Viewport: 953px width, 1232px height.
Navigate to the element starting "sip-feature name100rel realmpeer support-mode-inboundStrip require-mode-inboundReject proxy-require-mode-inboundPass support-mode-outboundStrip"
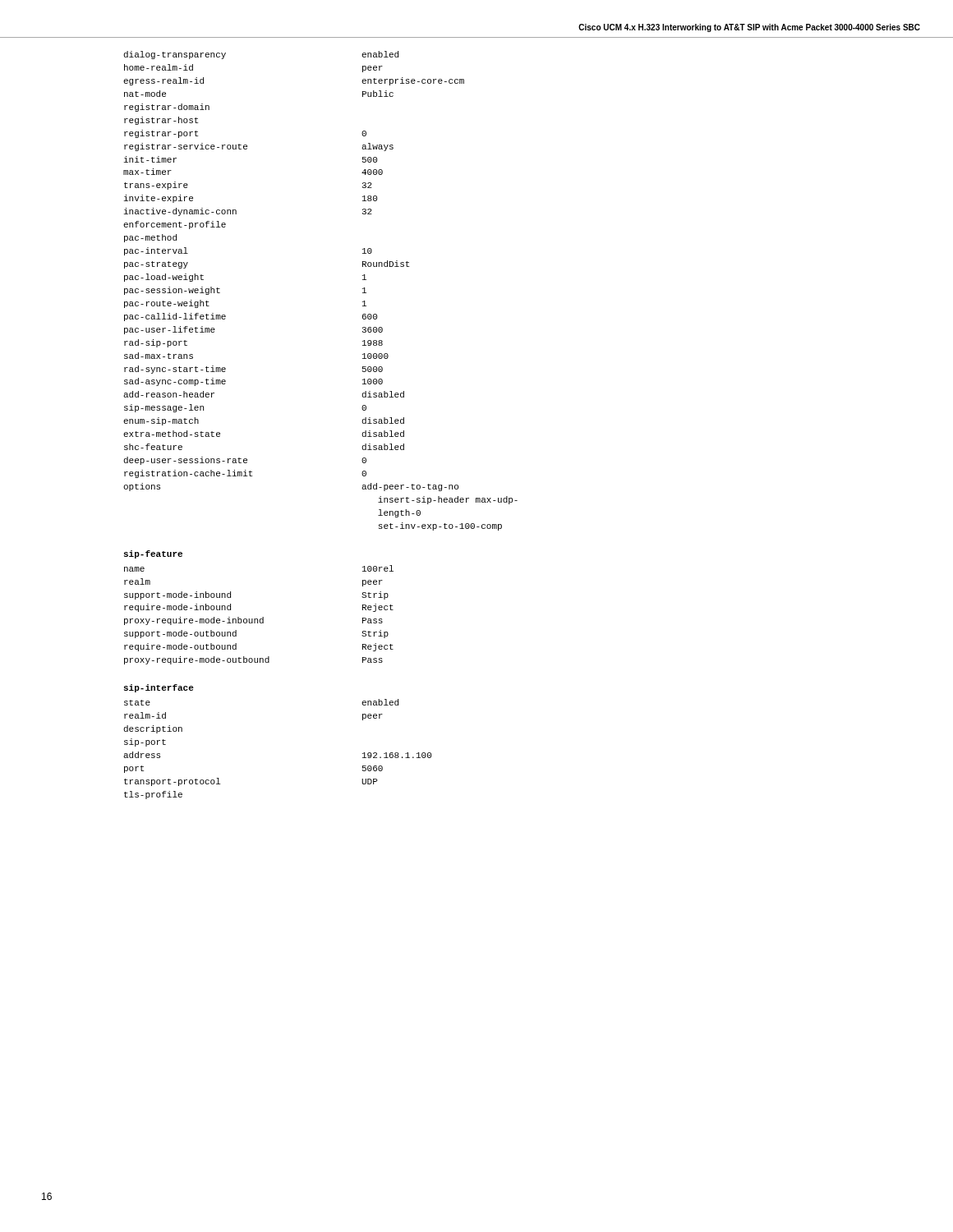(x=153, y=554)
